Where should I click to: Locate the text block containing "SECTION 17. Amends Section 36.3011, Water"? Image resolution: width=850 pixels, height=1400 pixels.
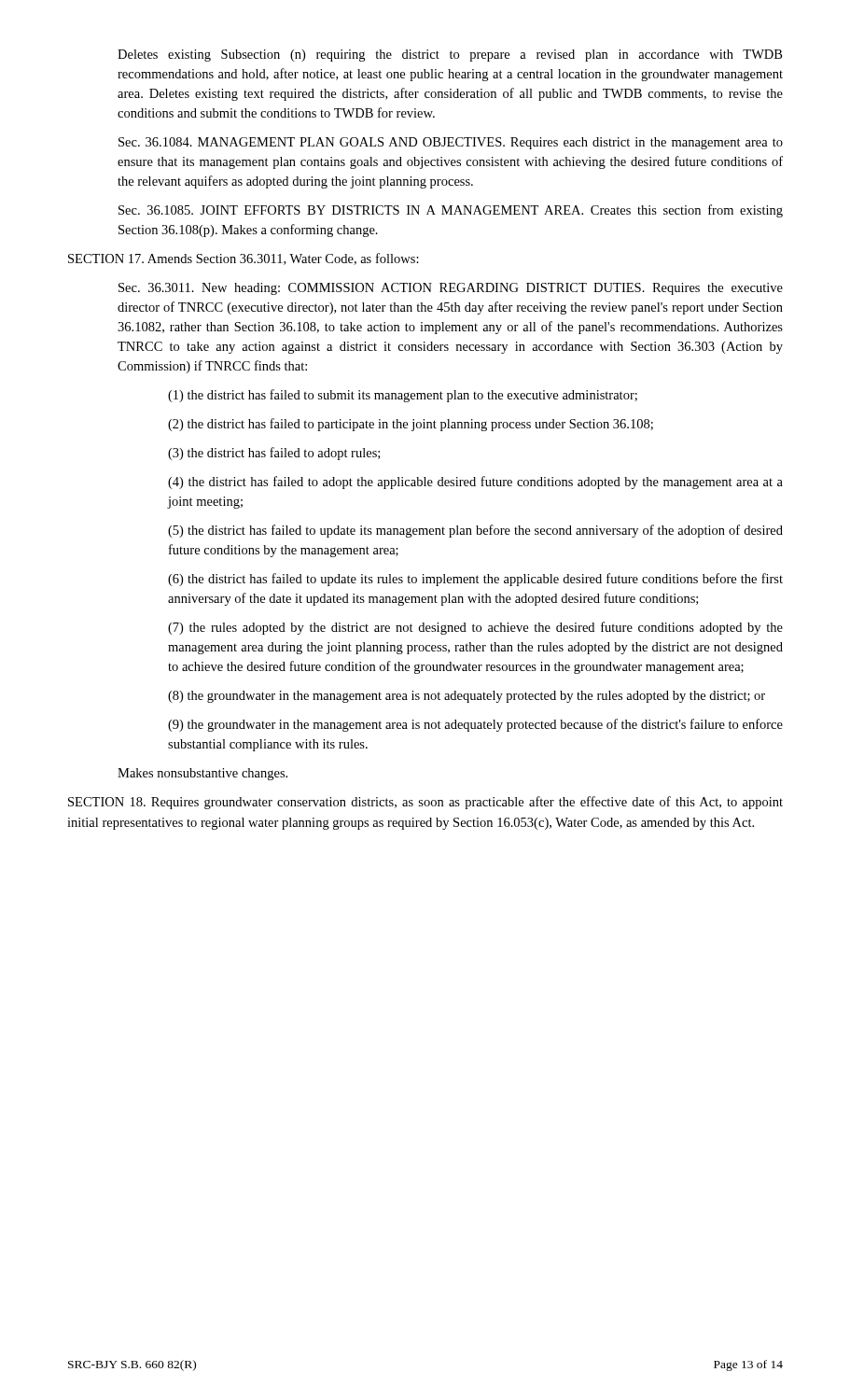click(x=425, y=259)
